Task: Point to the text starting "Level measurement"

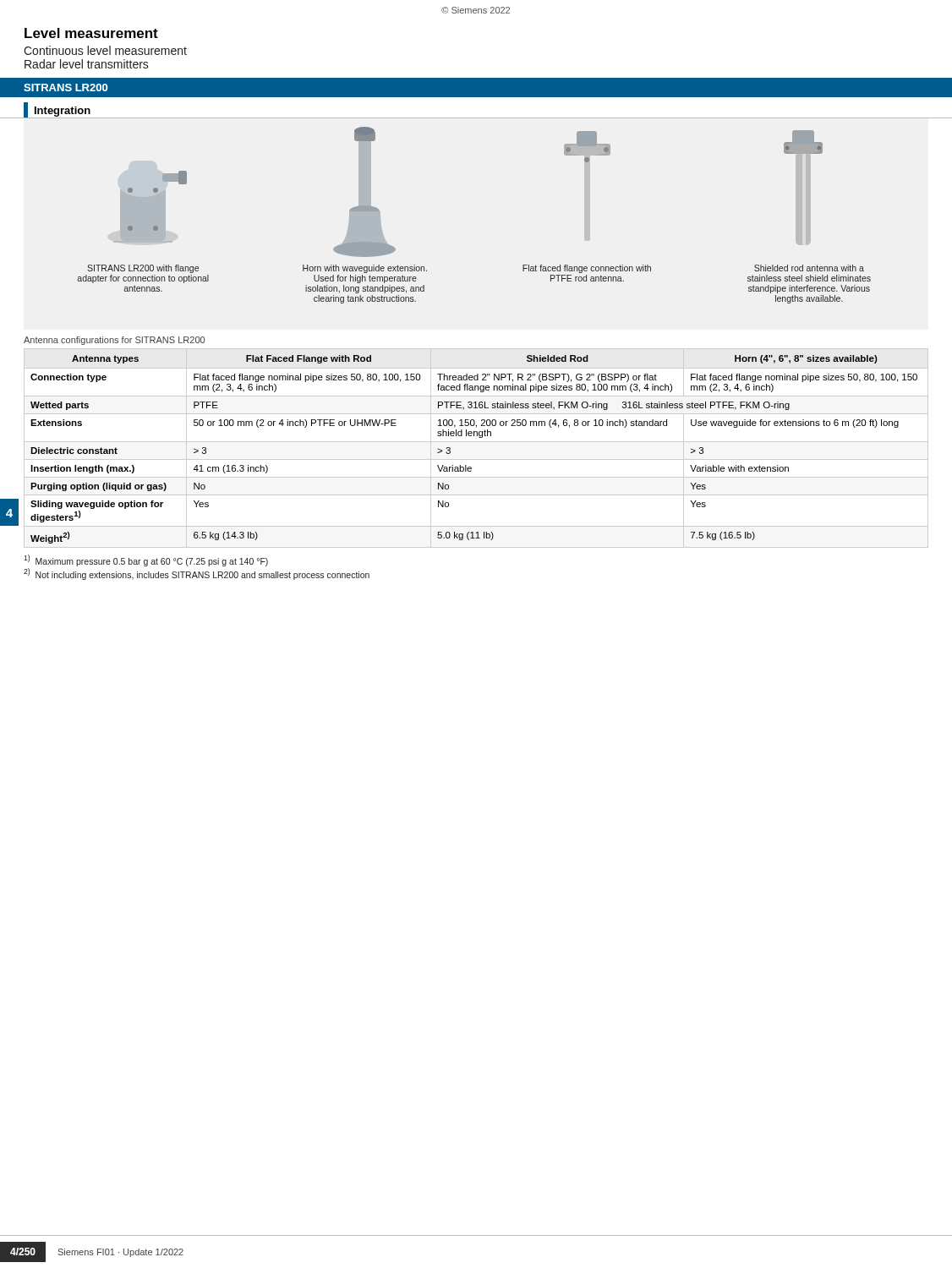Action: pyautogui.click(x=91, y=33)
